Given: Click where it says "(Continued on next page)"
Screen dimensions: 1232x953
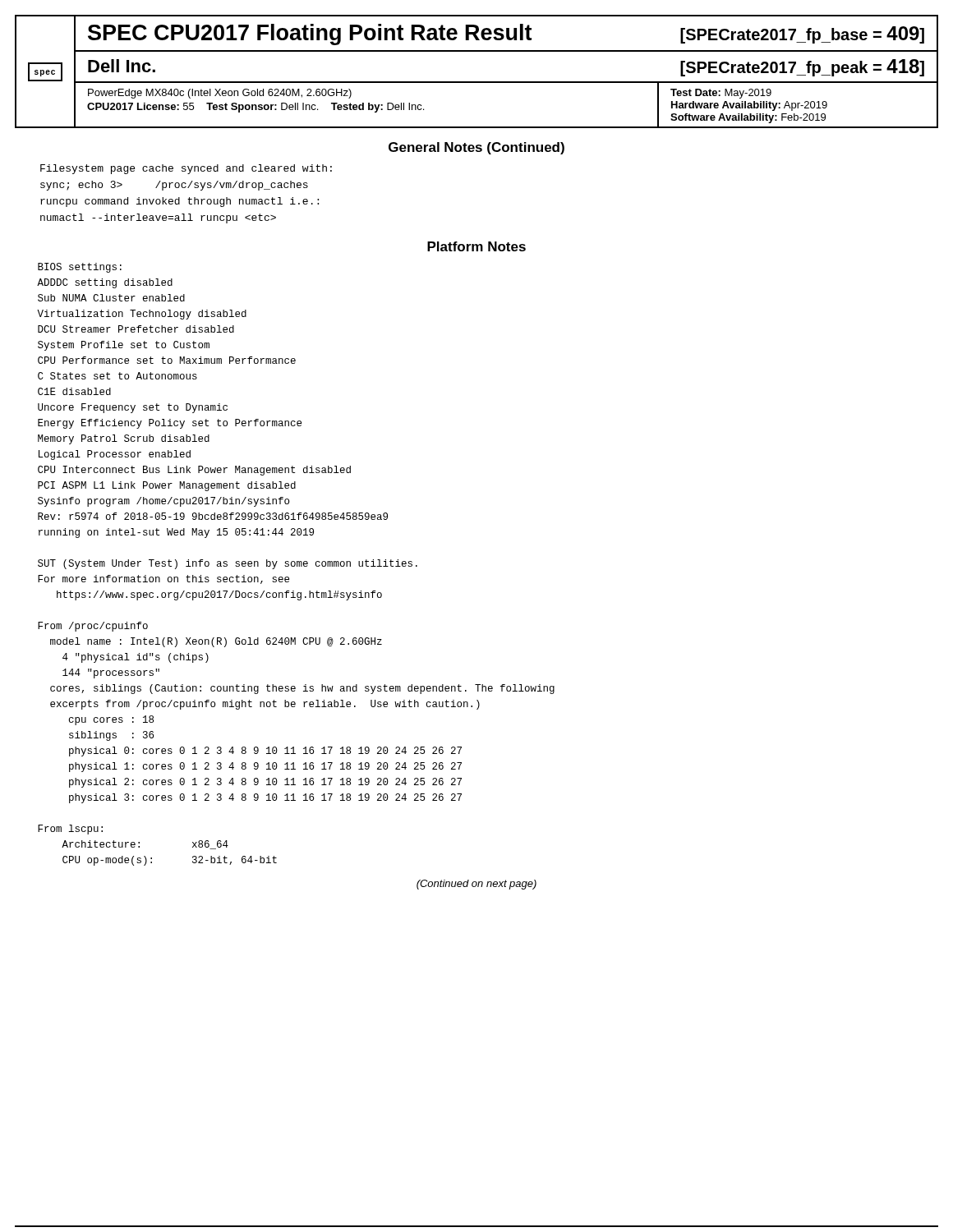Looking at the screenshot, I should [x=476, y=883].
